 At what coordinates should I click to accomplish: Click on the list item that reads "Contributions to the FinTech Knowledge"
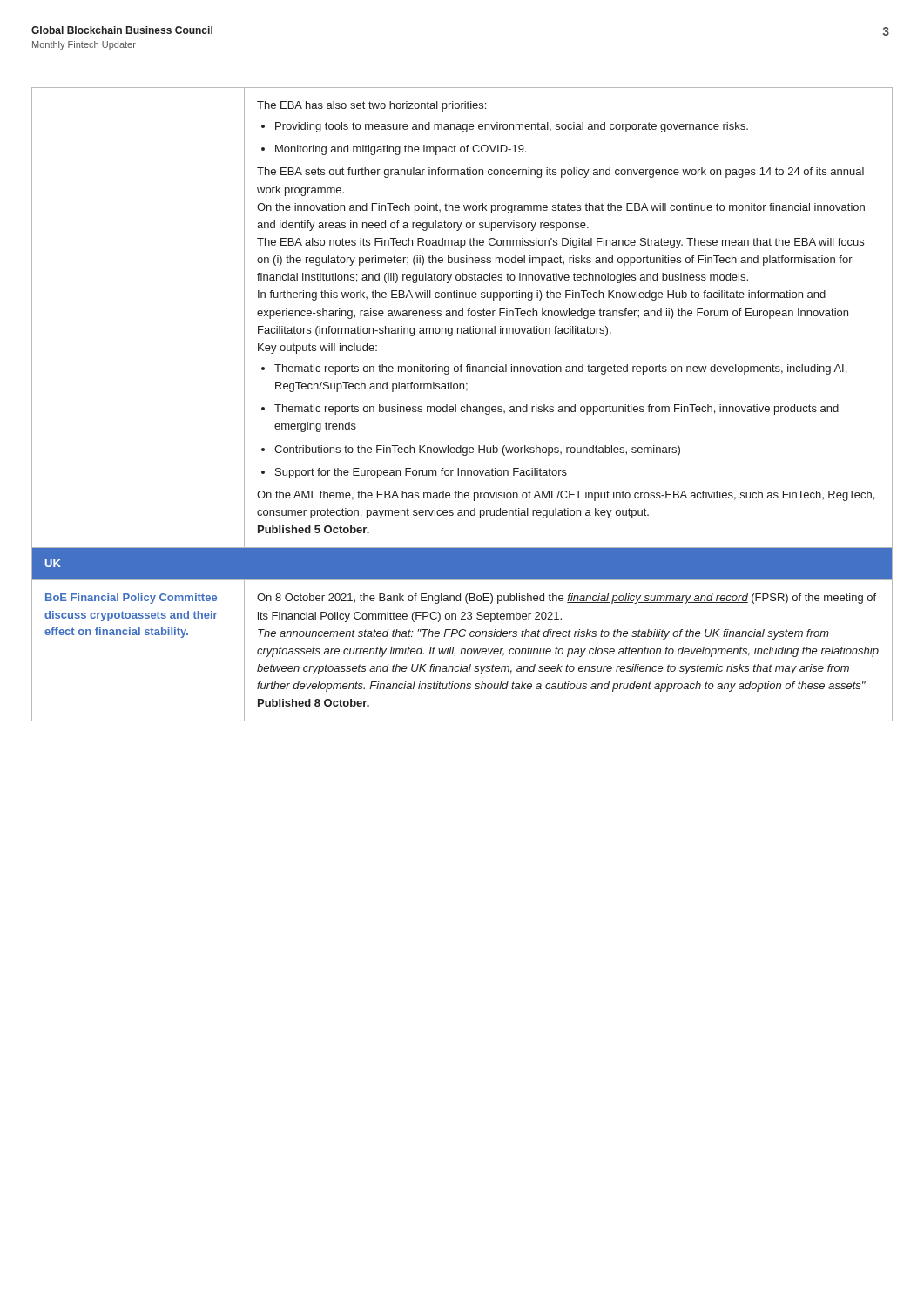click(x=568, y=449)
